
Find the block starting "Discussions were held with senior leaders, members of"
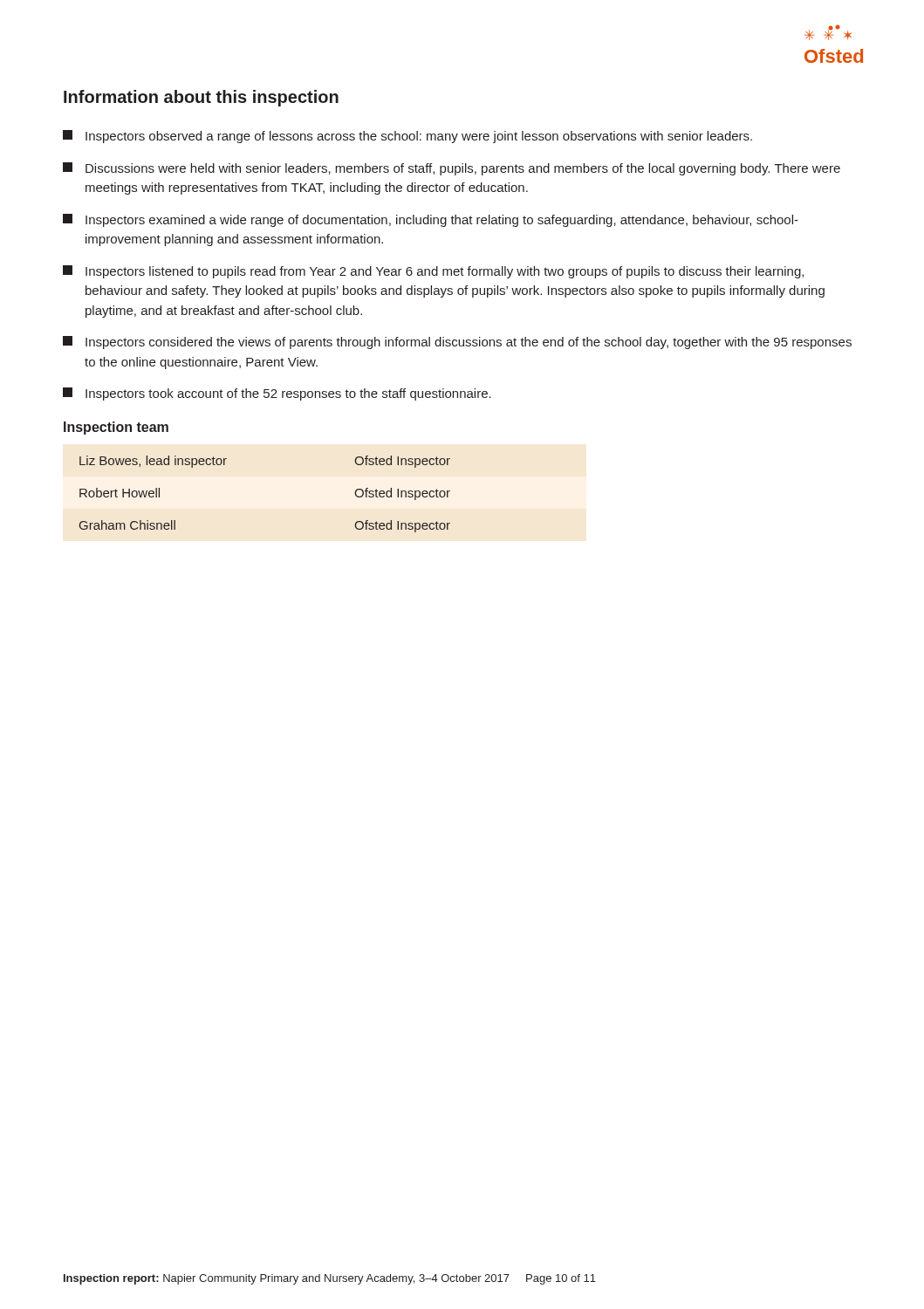click(x=462, y=178)
